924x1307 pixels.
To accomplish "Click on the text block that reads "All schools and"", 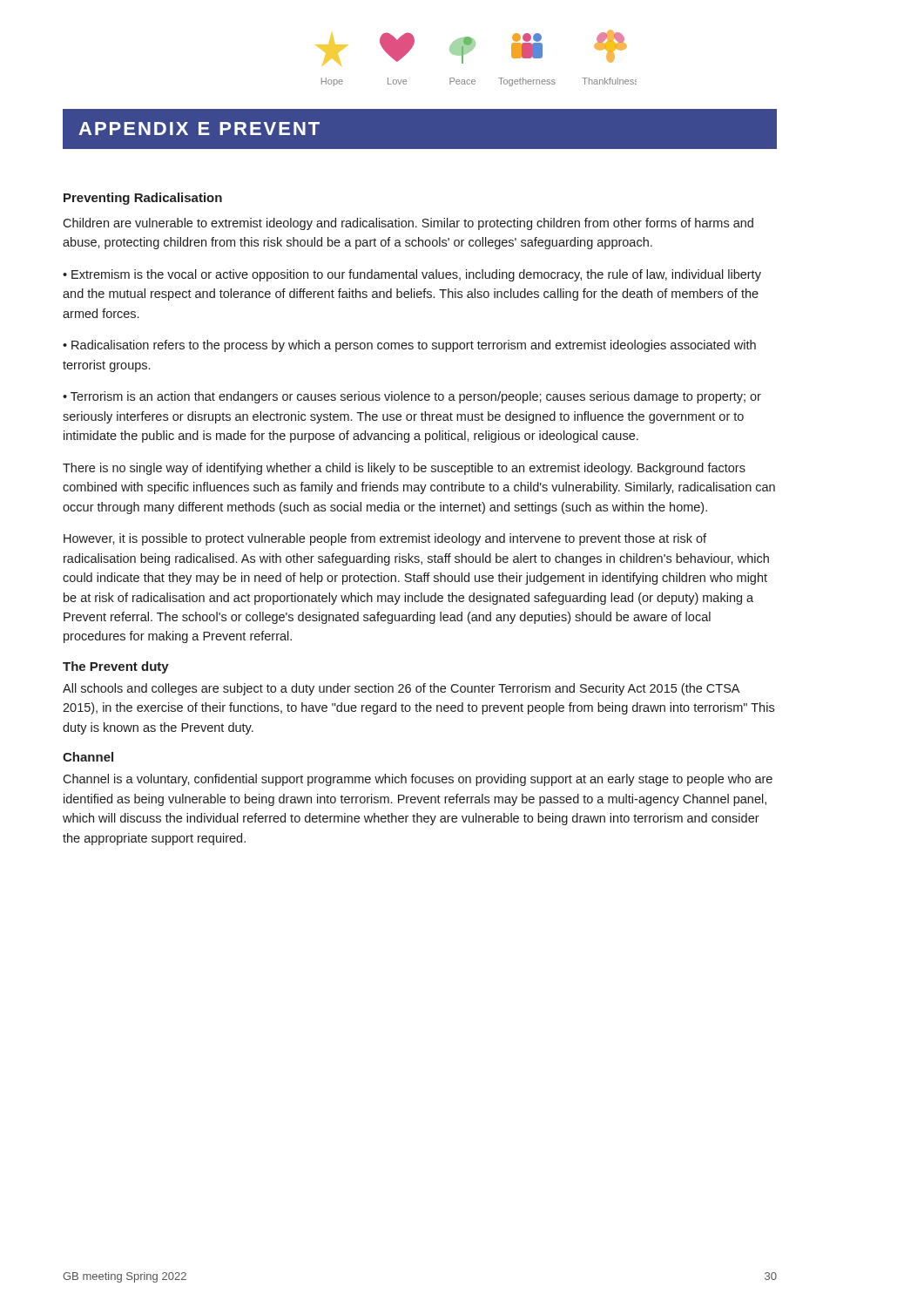I will click(419, 708).
